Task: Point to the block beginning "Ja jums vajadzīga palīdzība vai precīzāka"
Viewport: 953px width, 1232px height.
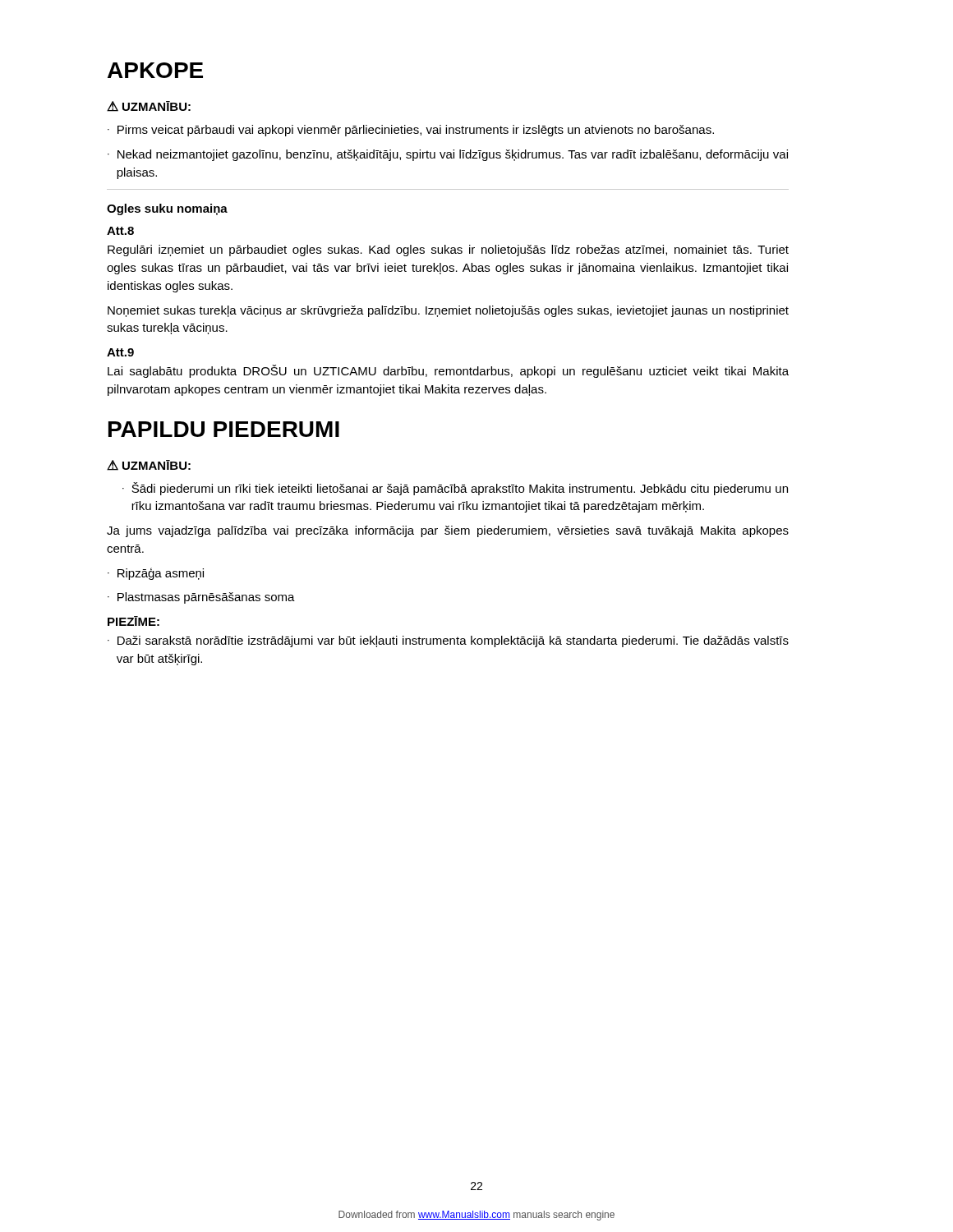Action: pos(448,539)
